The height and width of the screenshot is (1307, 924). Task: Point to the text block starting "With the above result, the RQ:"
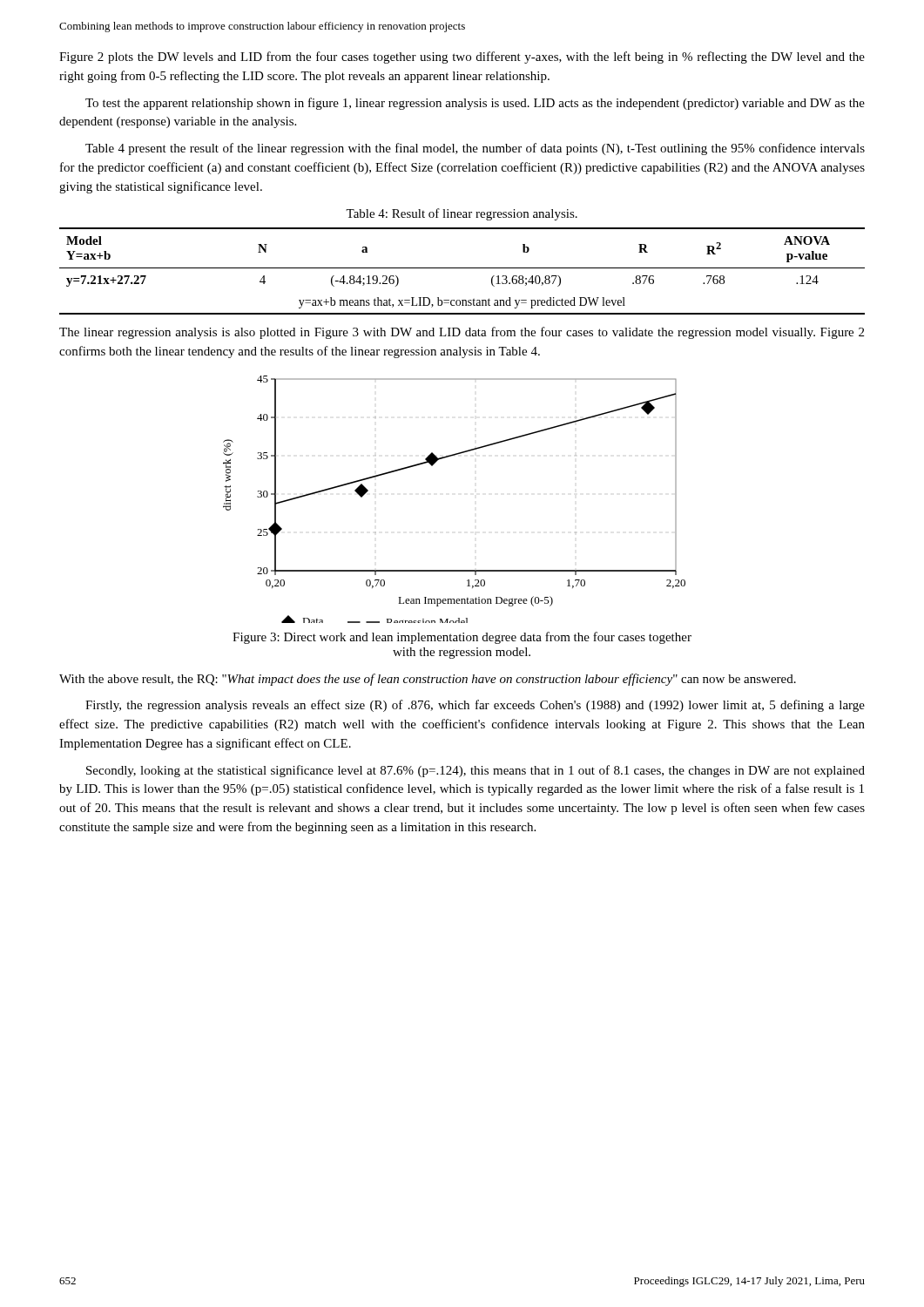tap(462, 679)
